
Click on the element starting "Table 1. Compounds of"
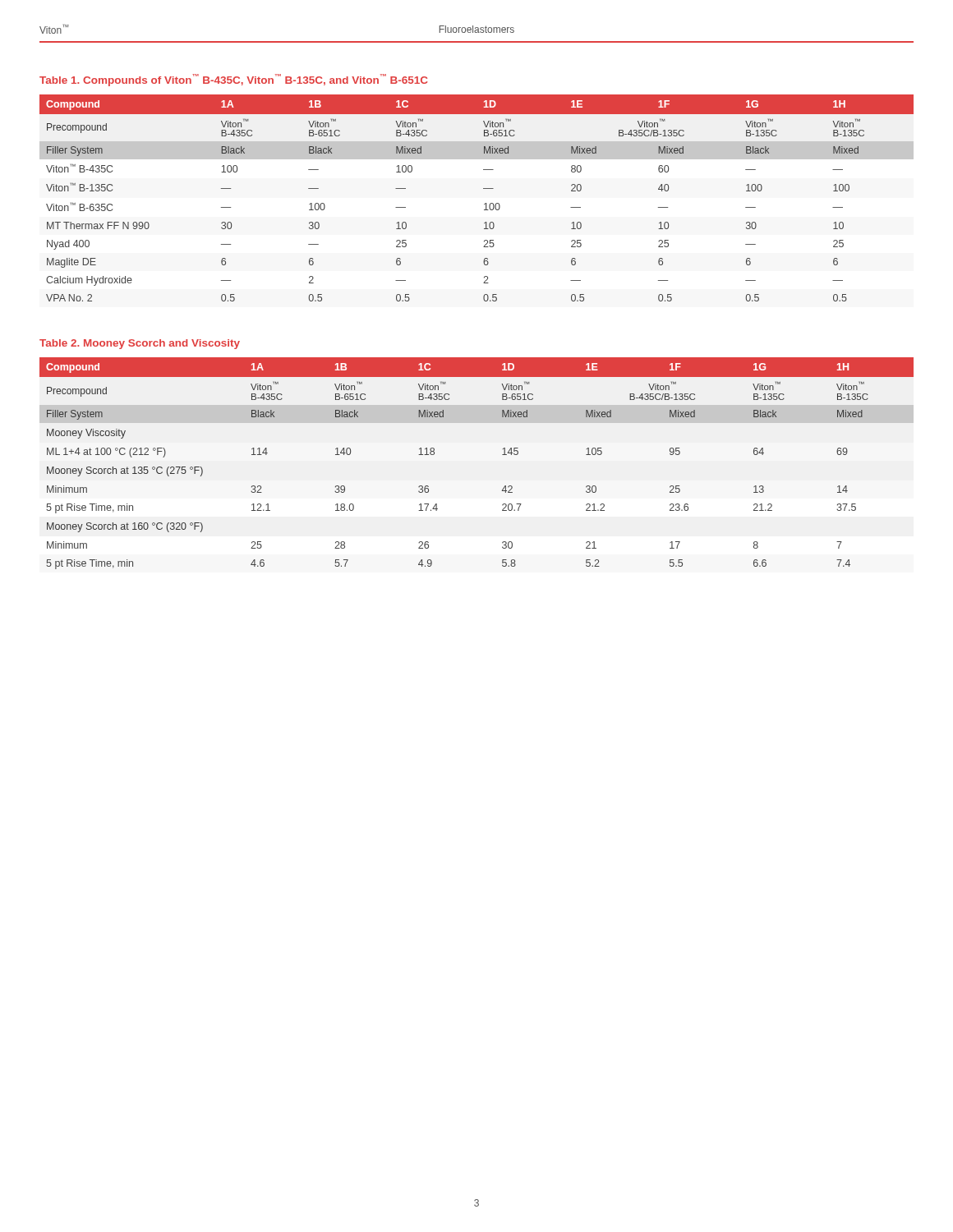(234, 79)
